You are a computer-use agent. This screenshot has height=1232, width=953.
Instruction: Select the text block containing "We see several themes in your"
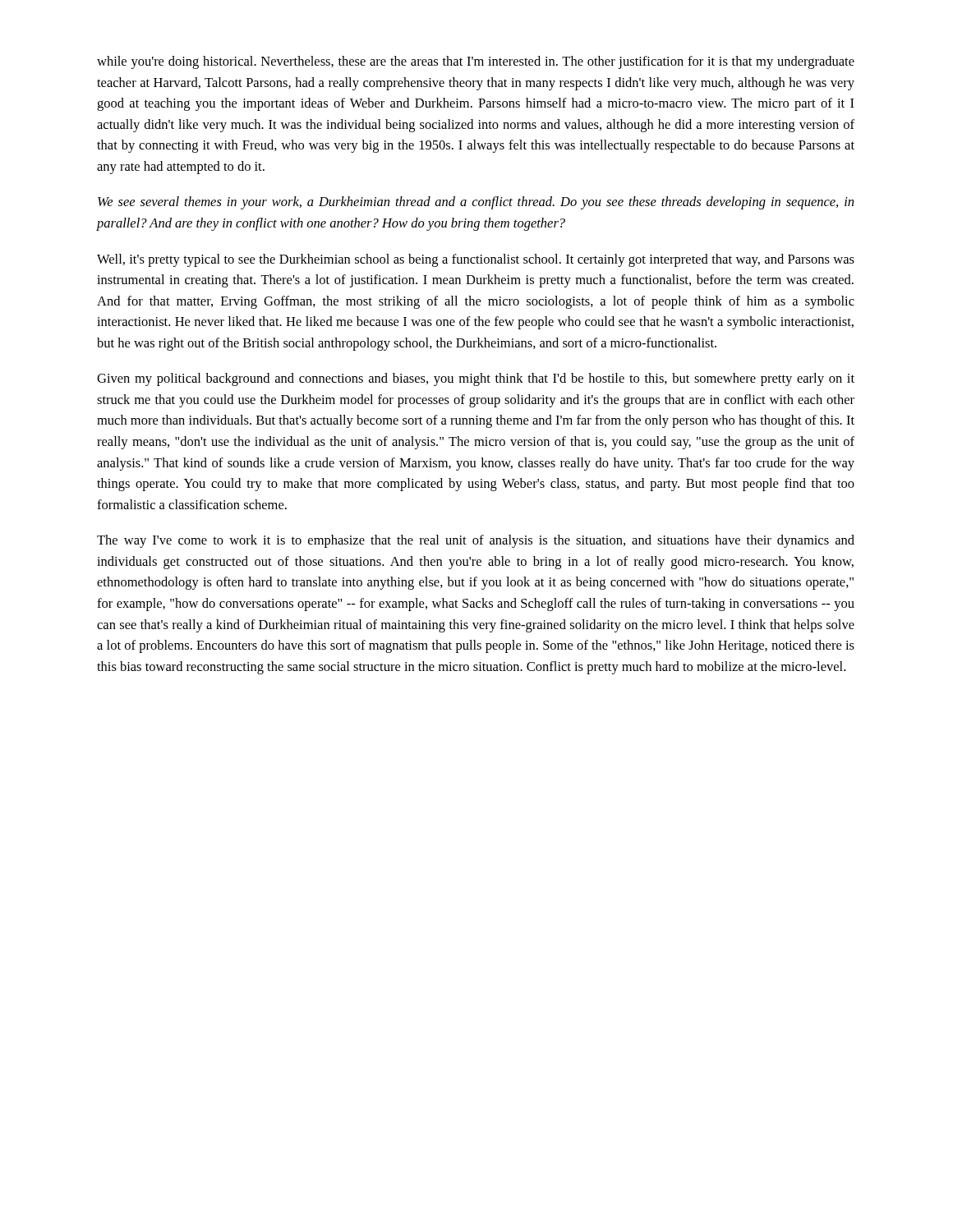(x=476, y=212)
